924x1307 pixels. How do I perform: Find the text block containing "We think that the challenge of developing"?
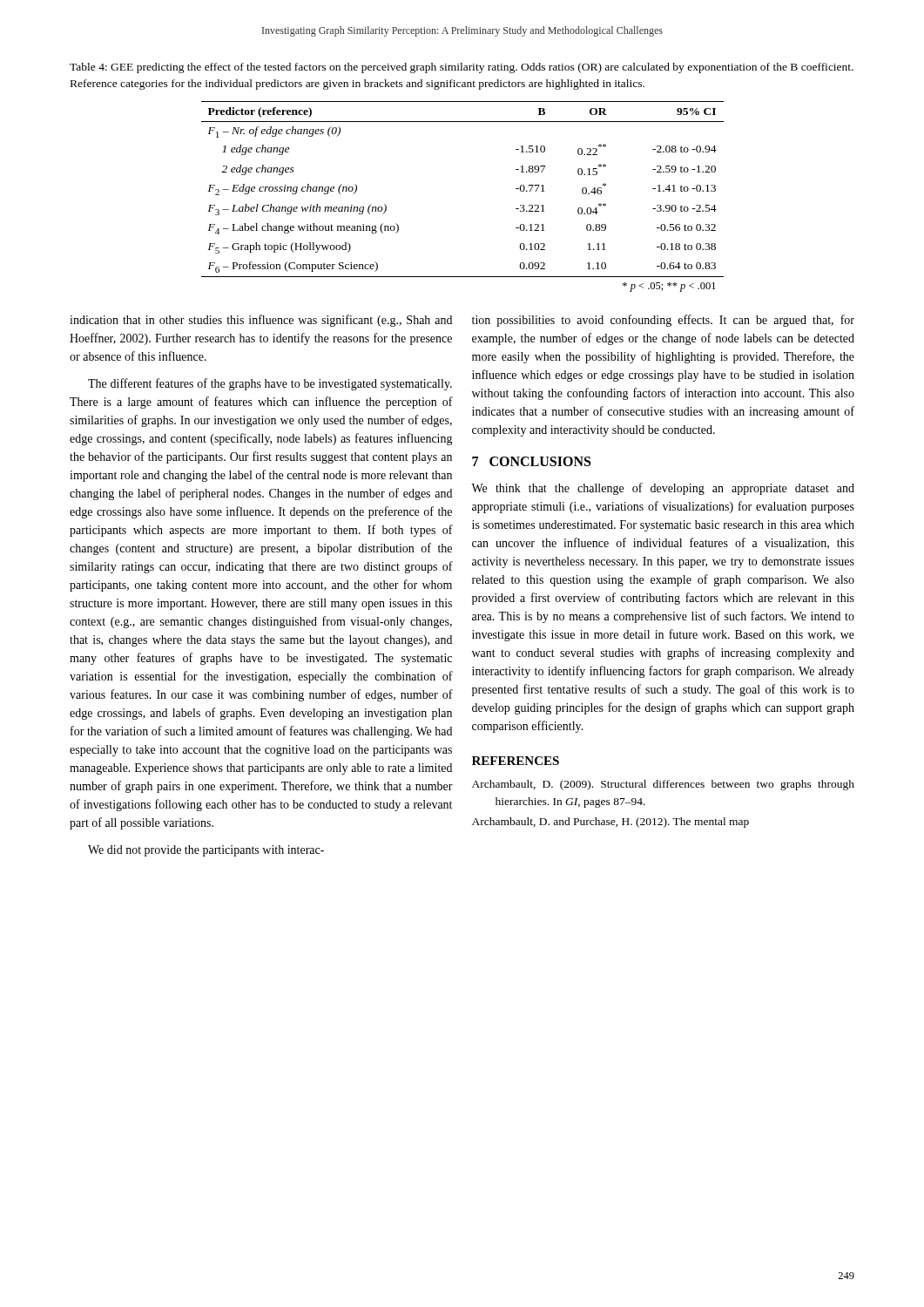coord(663,607)
